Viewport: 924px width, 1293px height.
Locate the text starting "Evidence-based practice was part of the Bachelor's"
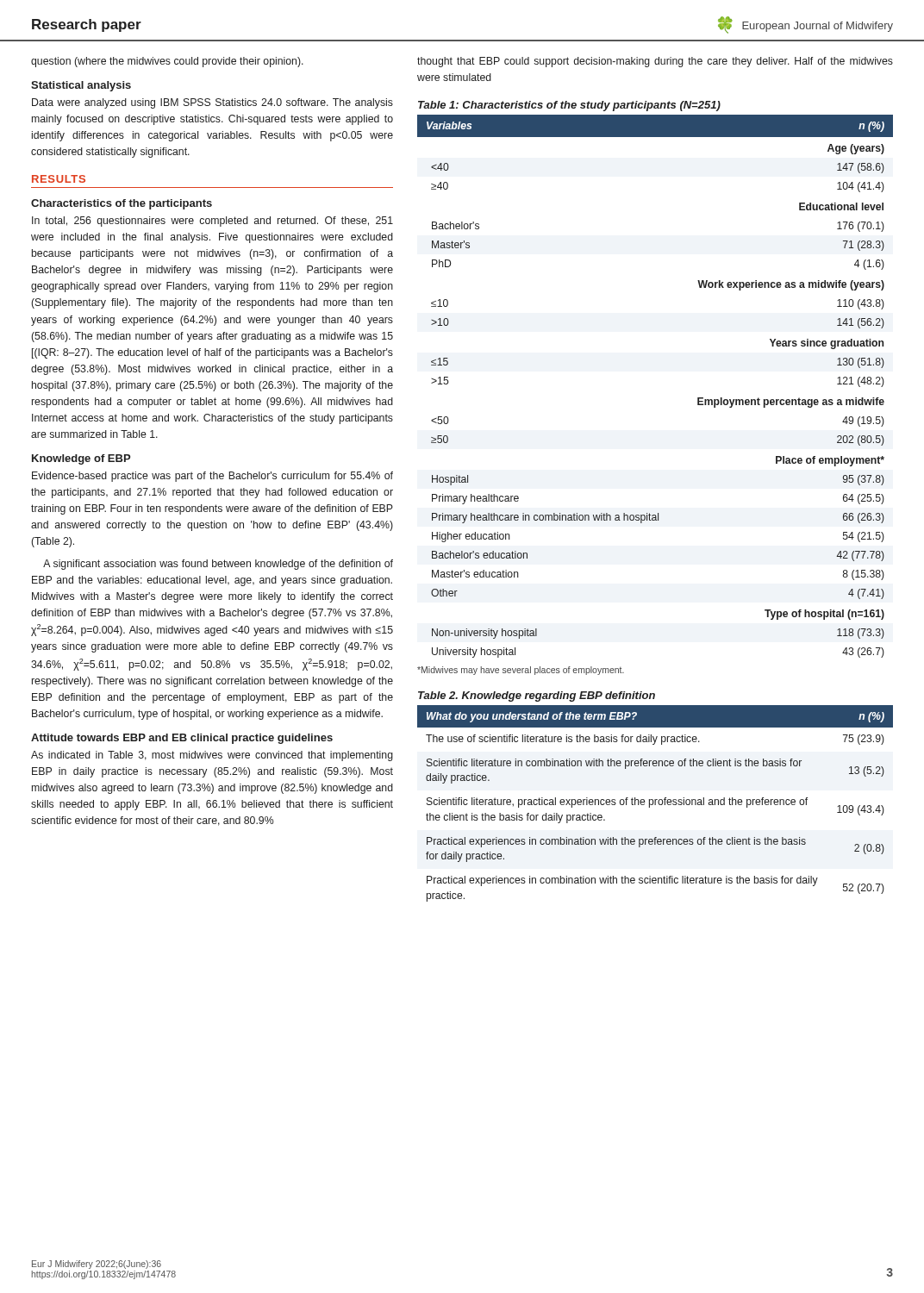click(x=212, y=509)
